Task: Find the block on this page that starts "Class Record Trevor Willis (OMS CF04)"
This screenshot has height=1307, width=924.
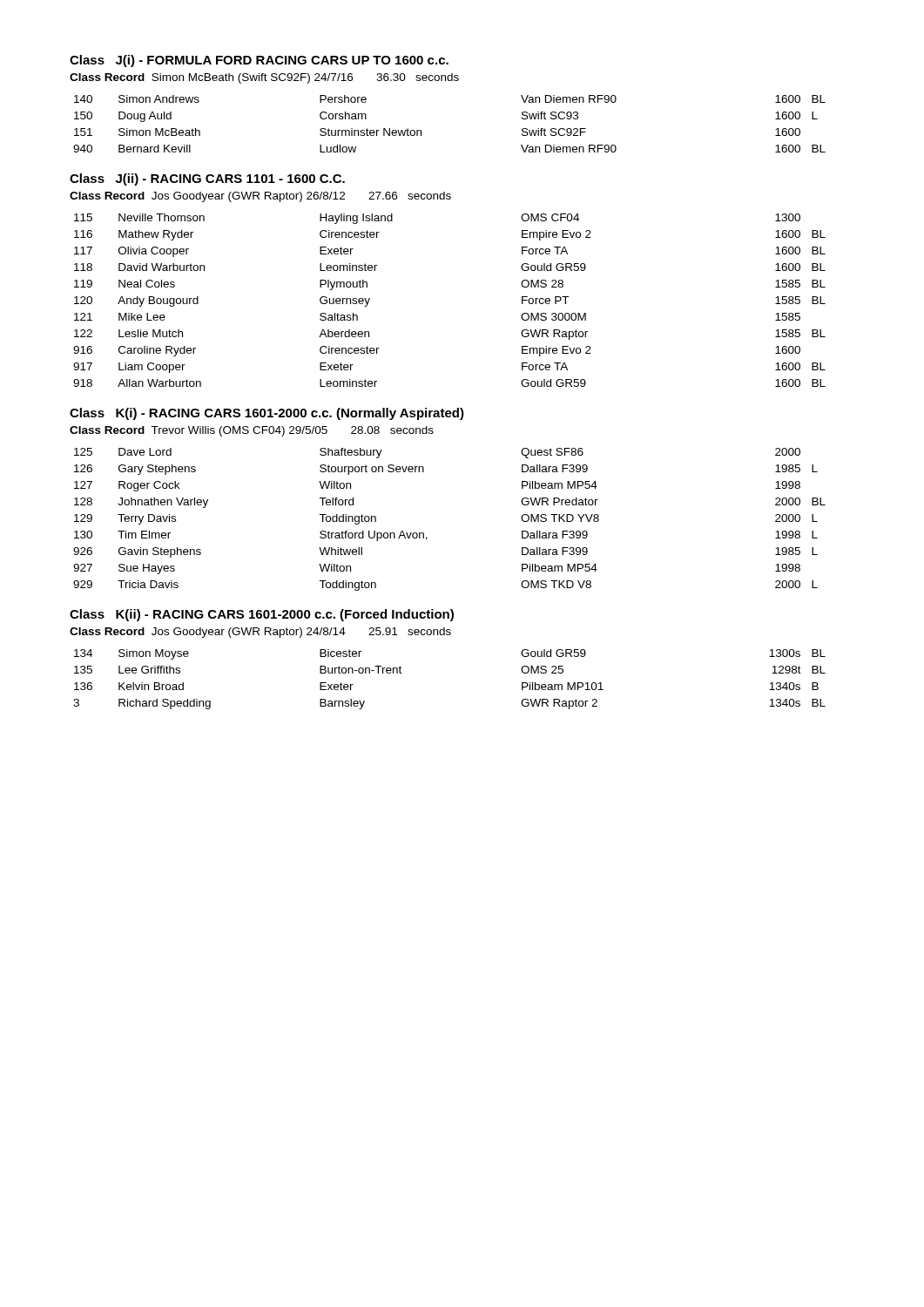Action: coord(252,430)
